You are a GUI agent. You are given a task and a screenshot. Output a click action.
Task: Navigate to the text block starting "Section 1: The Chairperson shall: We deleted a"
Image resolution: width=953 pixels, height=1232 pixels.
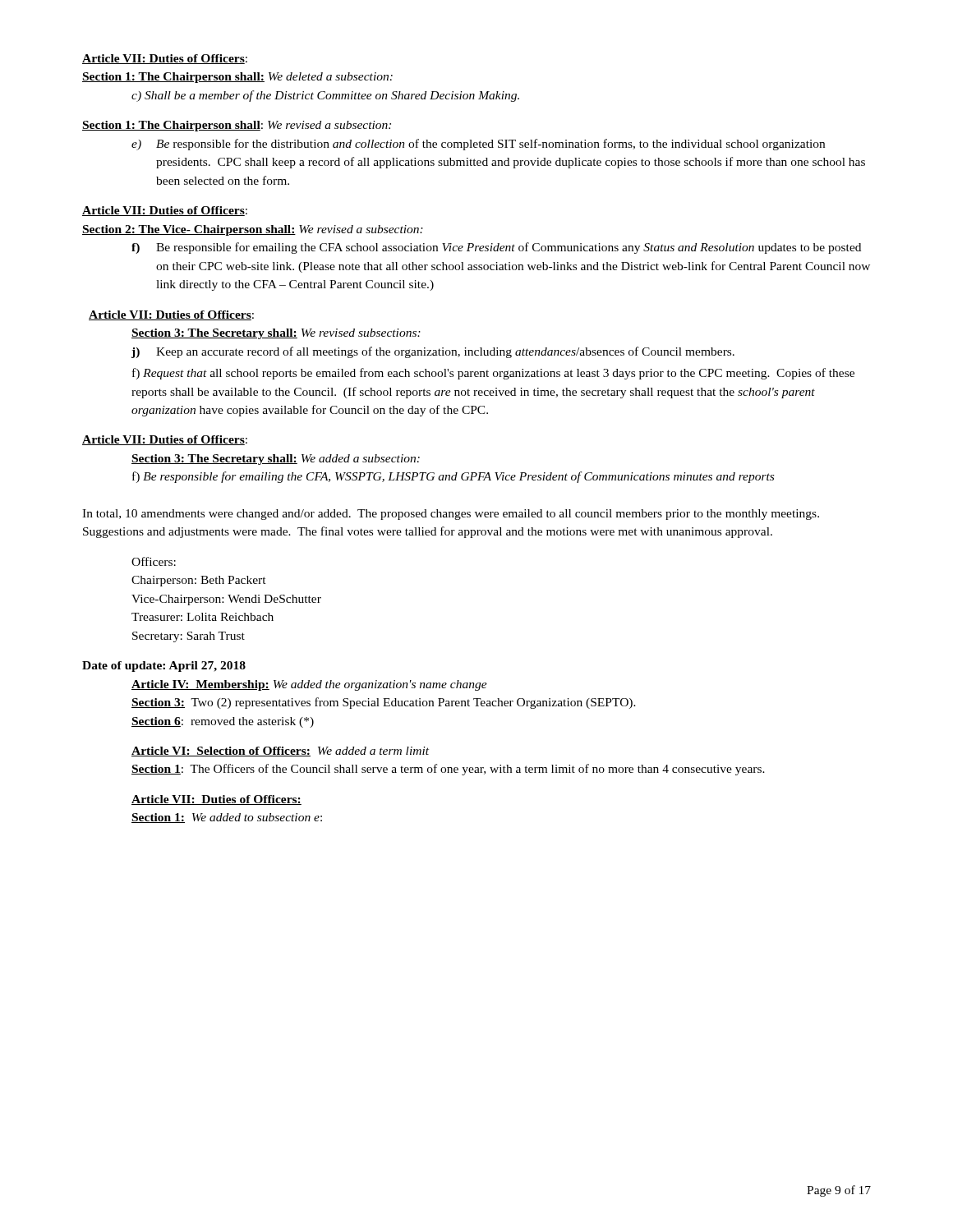[x=476, y=86]
